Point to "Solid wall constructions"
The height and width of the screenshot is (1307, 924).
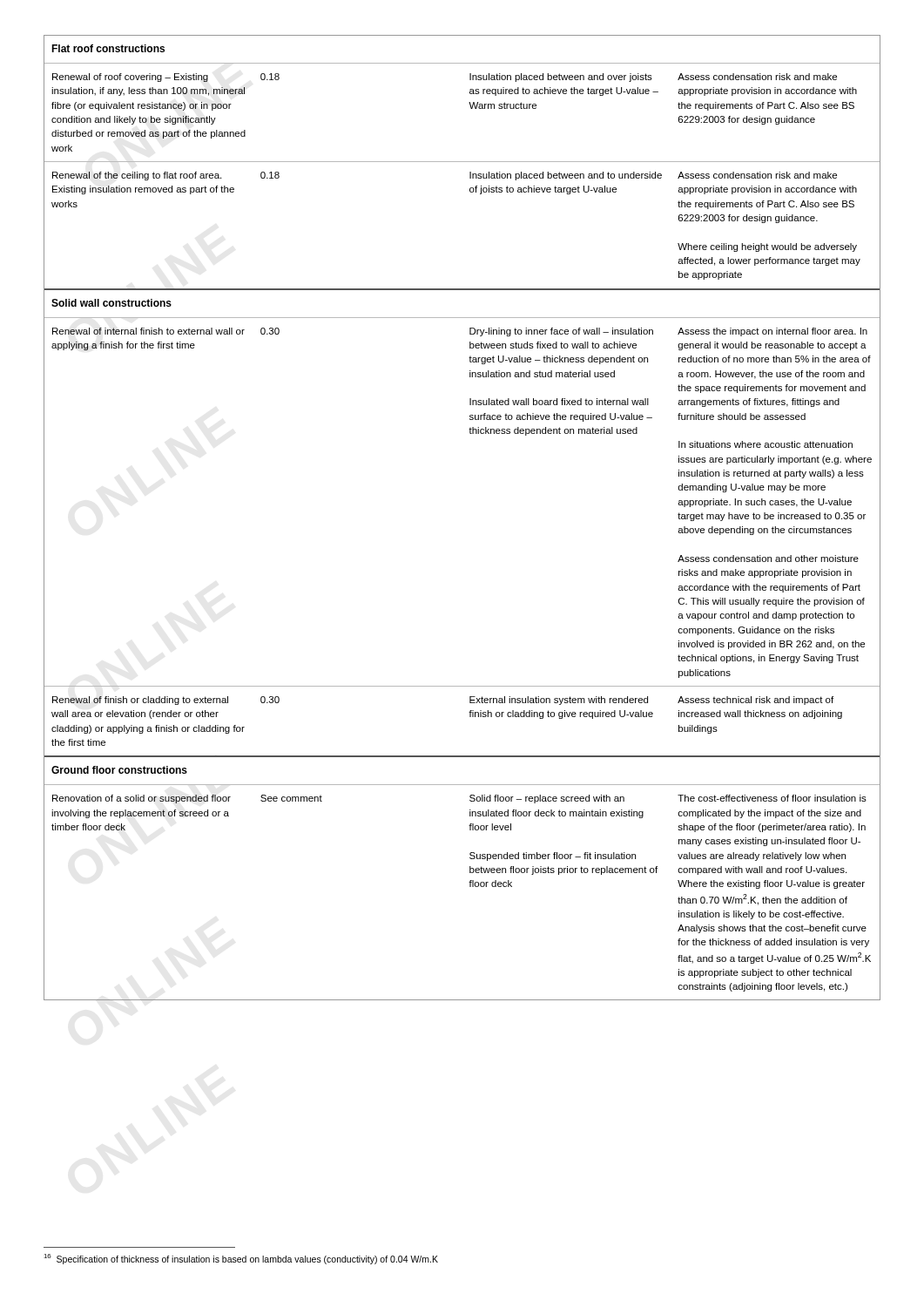[x=111, y=303]
